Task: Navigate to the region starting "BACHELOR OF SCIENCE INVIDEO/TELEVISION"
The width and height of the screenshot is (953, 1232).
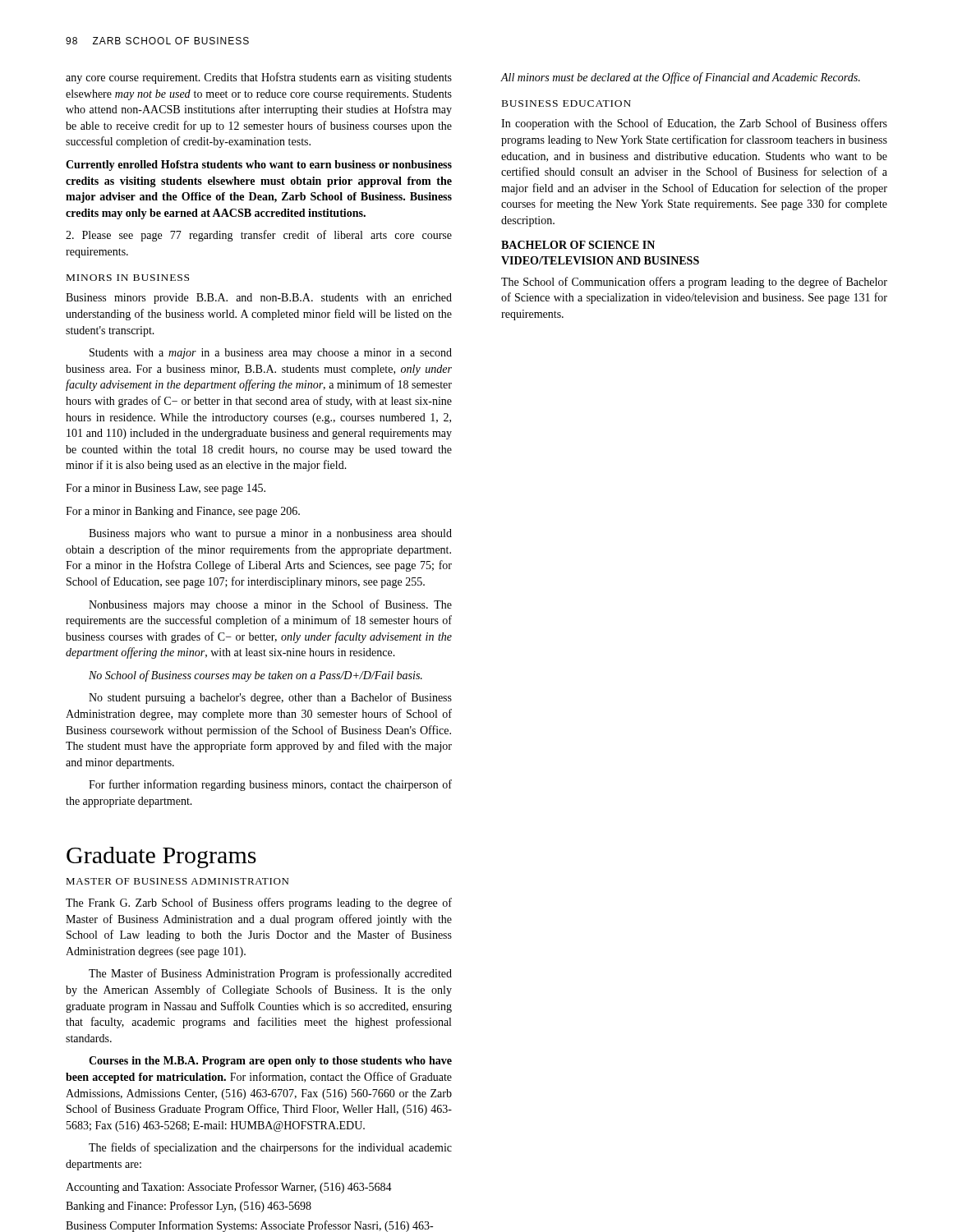Action: pyautogui.click(x=600, y=253)
